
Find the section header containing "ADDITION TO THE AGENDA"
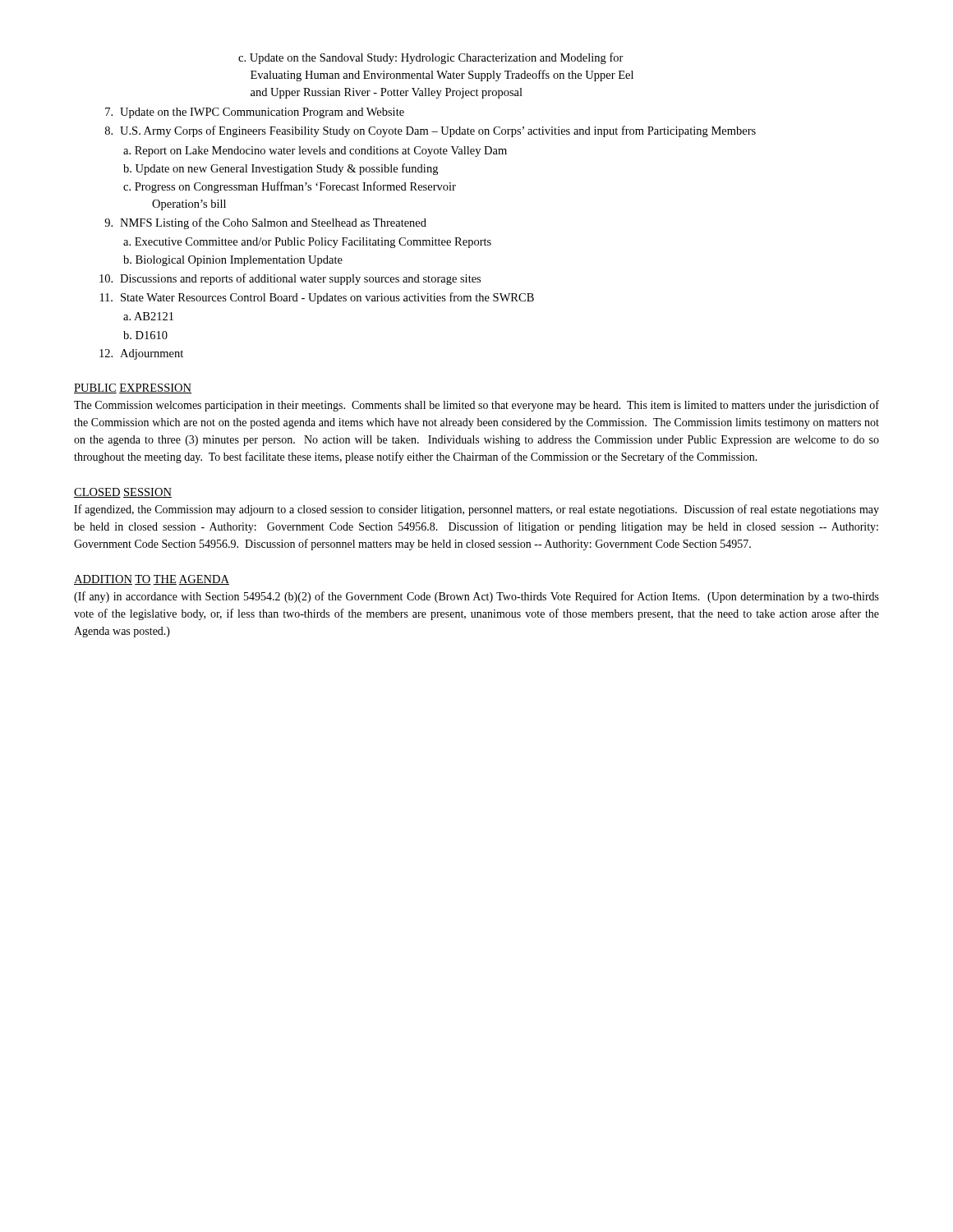tap(152, 579)
